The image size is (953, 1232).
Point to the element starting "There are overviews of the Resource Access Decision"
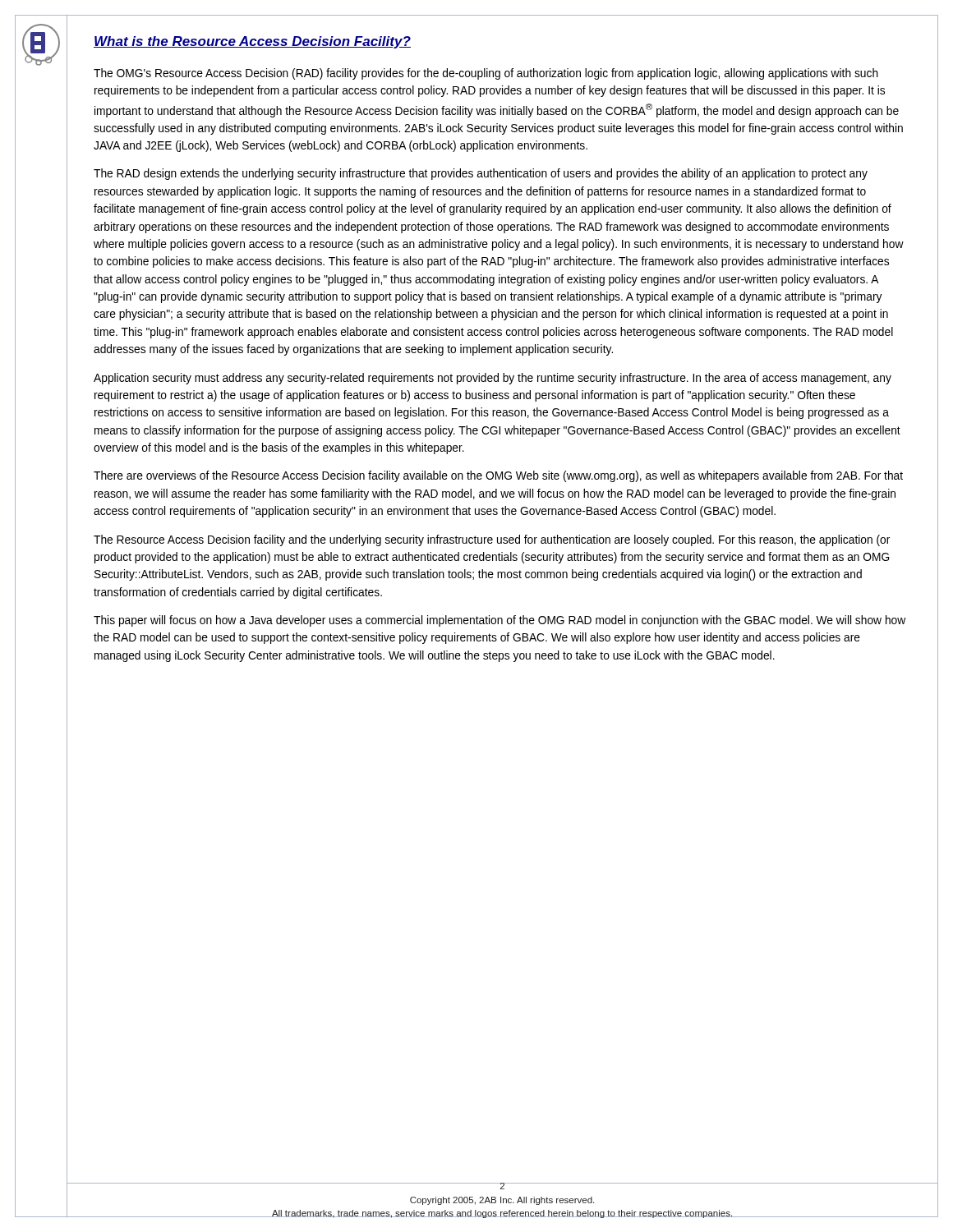[x=498, y=494]
